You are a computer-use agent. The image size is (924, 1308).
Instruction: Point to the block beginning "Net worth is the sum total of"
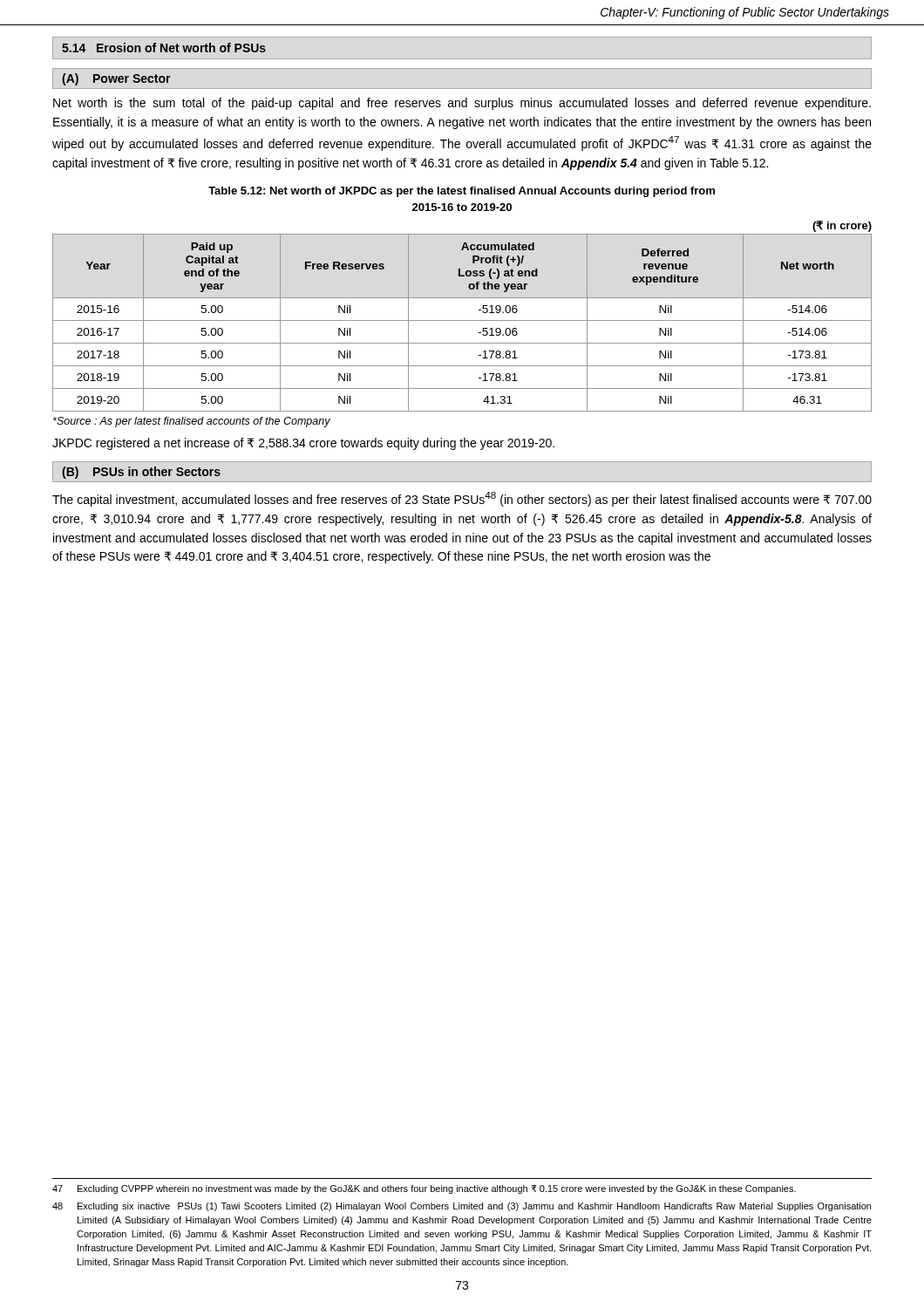click(x=462, y=133)
